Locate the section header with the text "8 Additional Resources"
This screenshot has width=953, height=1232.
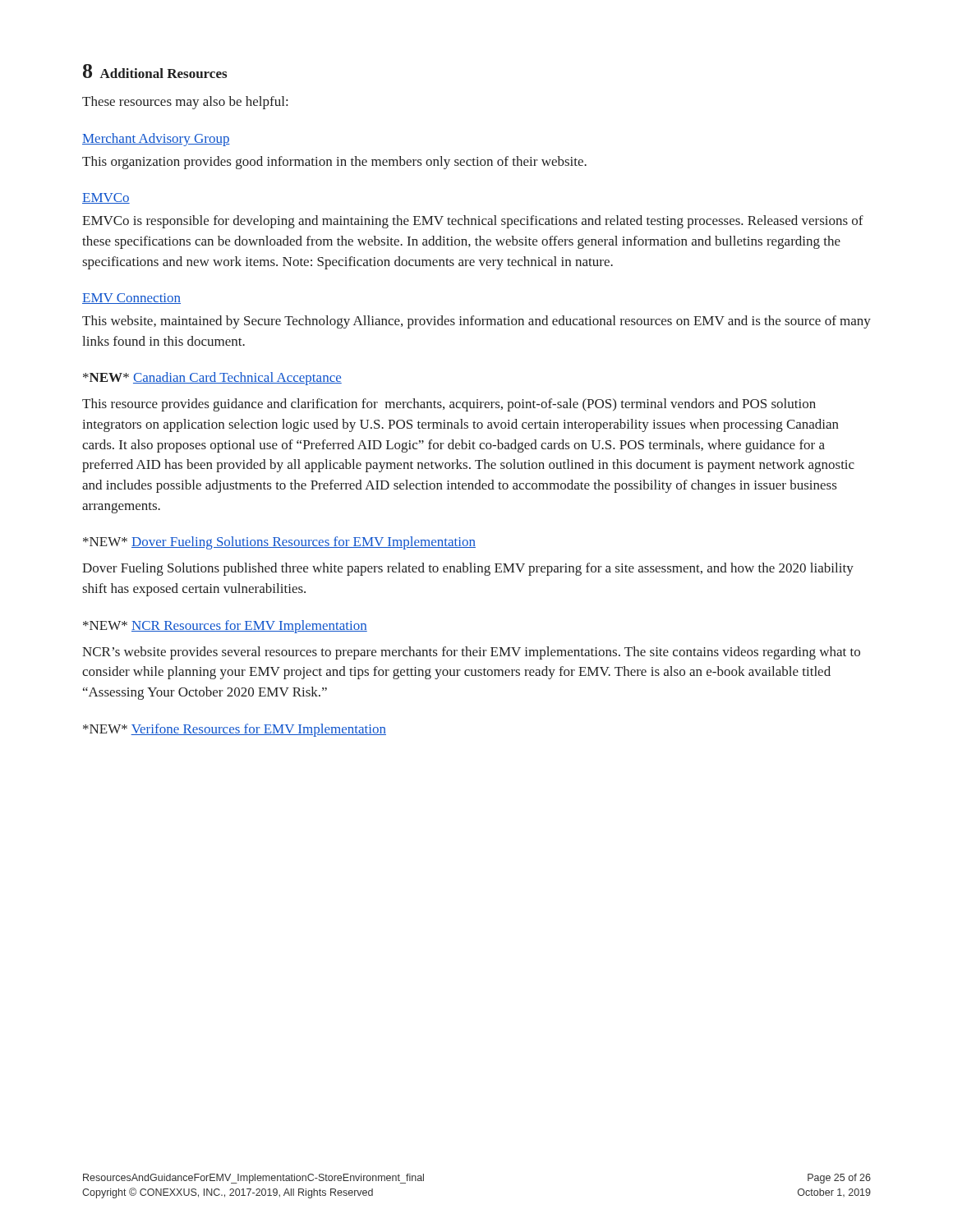(x=155, y=71)
